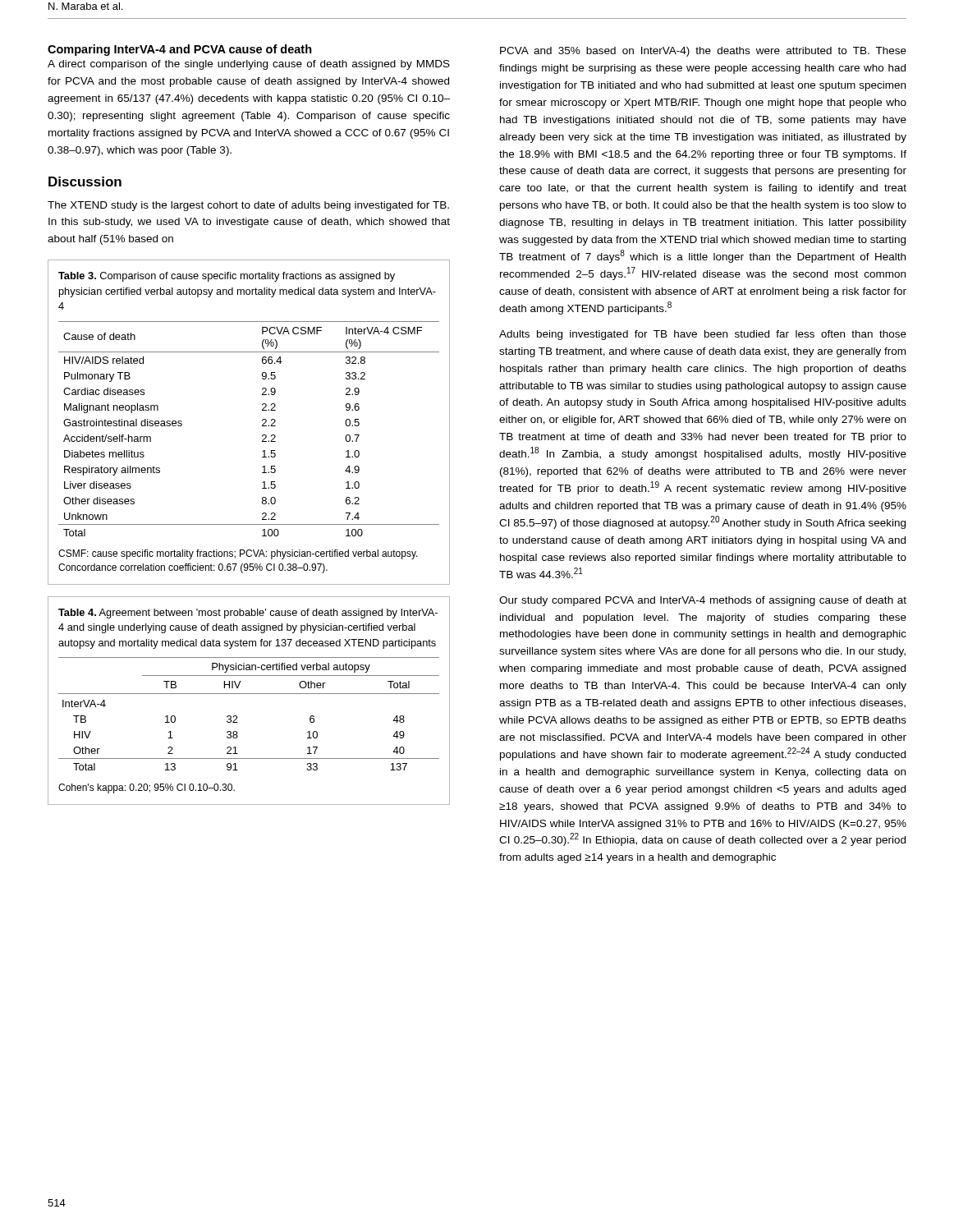Find the footnote that reads "CSMF: cause specific mortality fractions; PCVA: physician-certified"
The width and height of the screenshot is (954, 1232).
[x=238, y=561]
